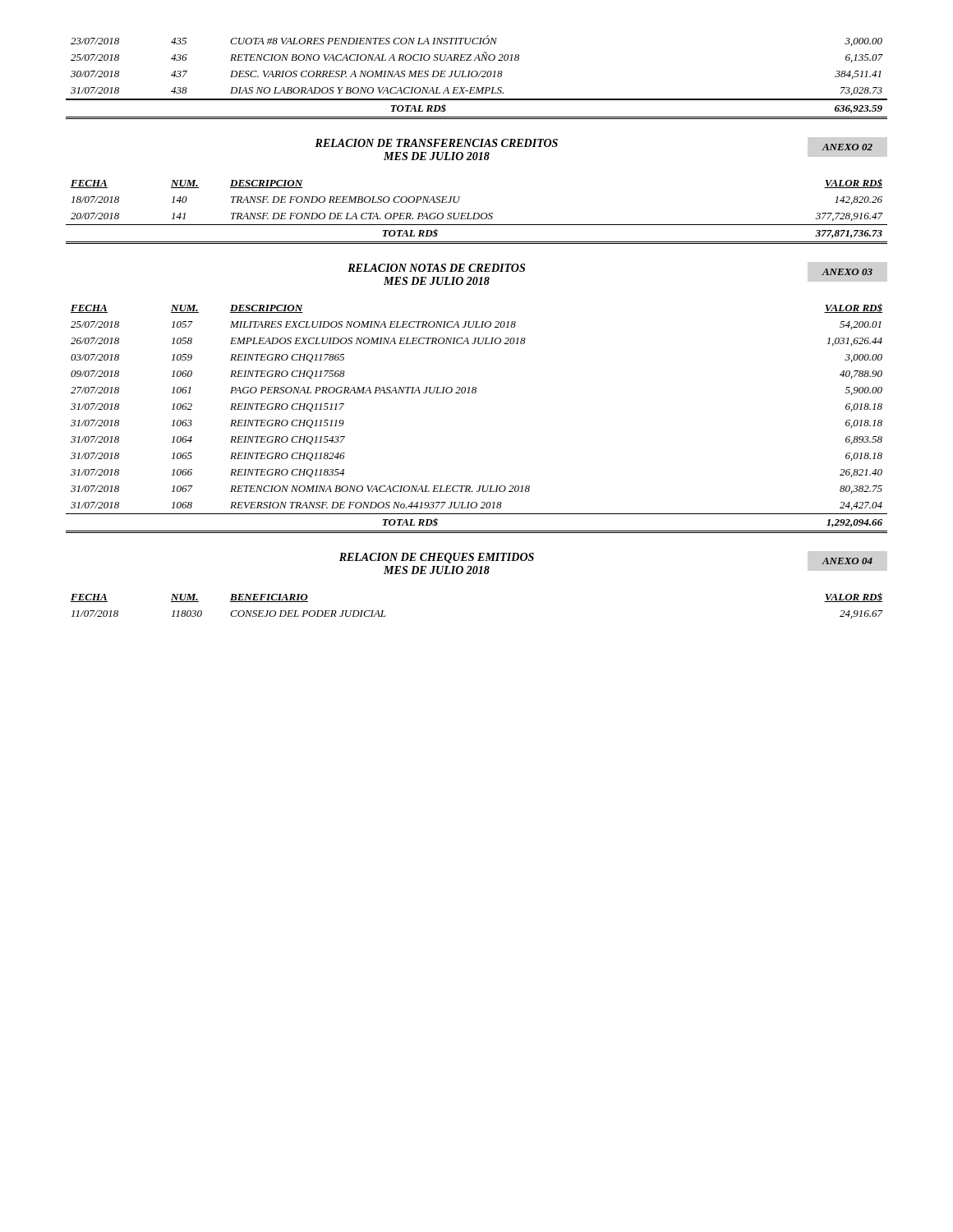The height and width of the screenshot is (1232, 953).
Task: Locate the title that opens with "RELACION DE CHEQUES"
Action: point(437,564)
